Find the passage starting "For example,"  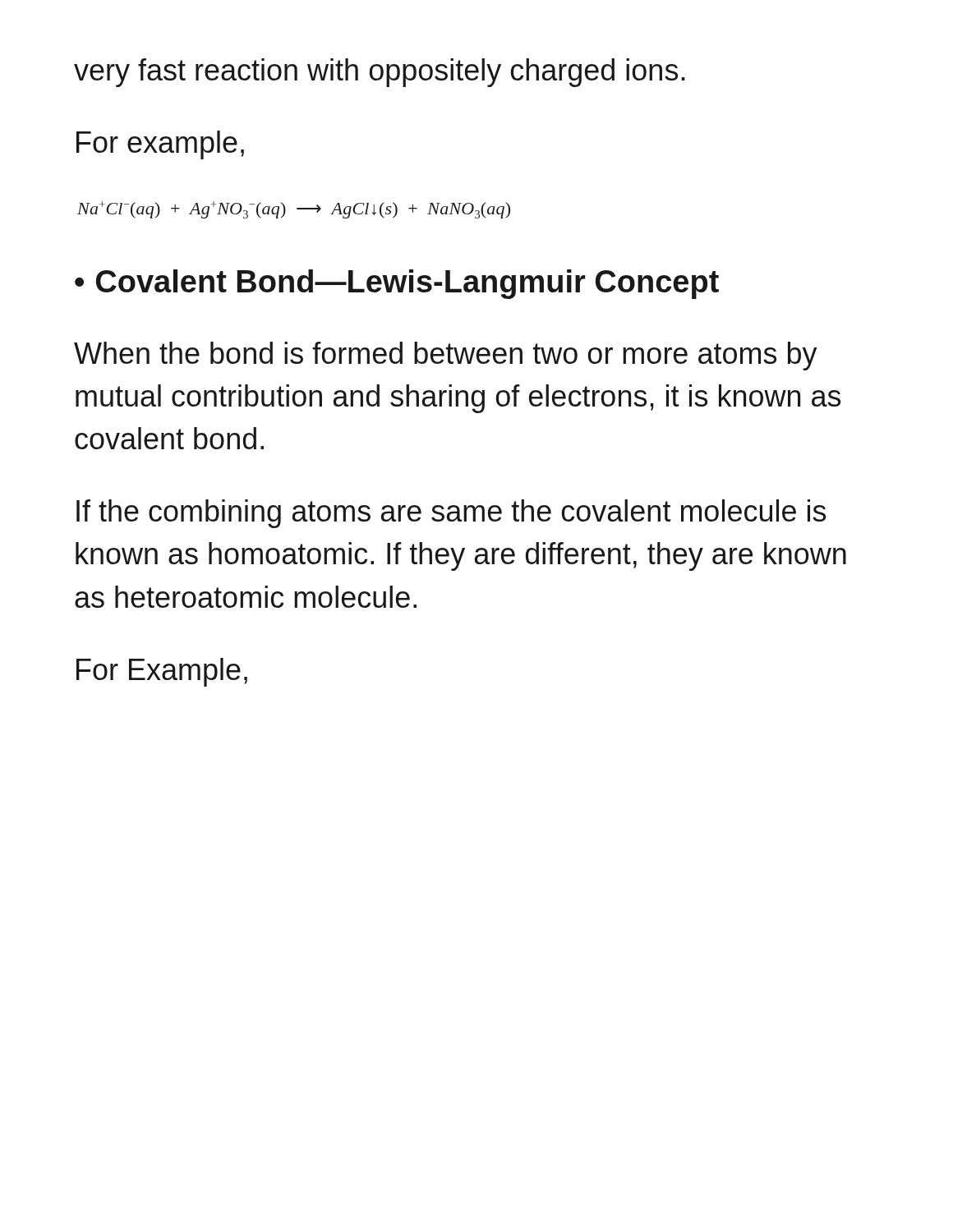160,143
